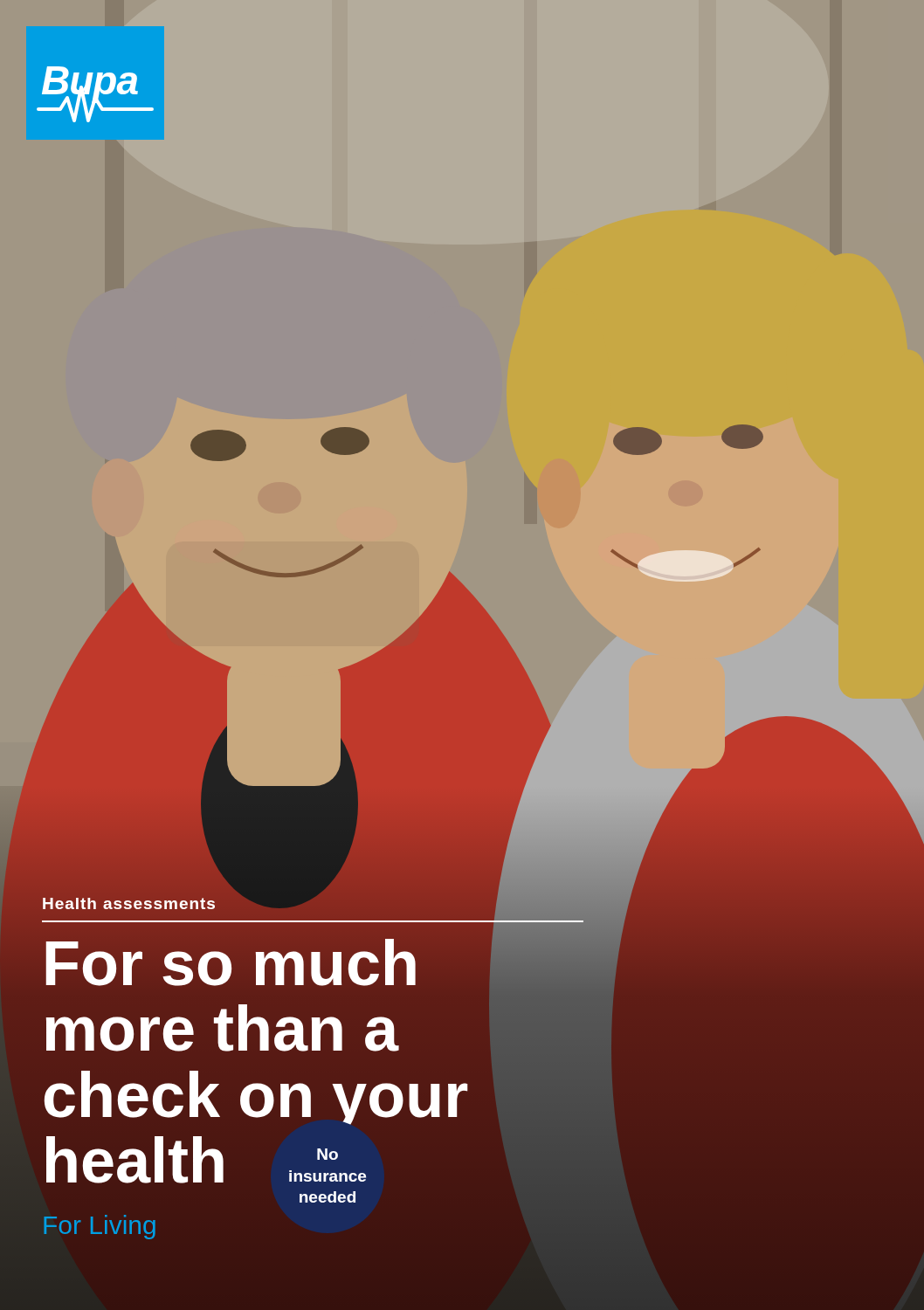Click on the infographic

(328, 1176)
